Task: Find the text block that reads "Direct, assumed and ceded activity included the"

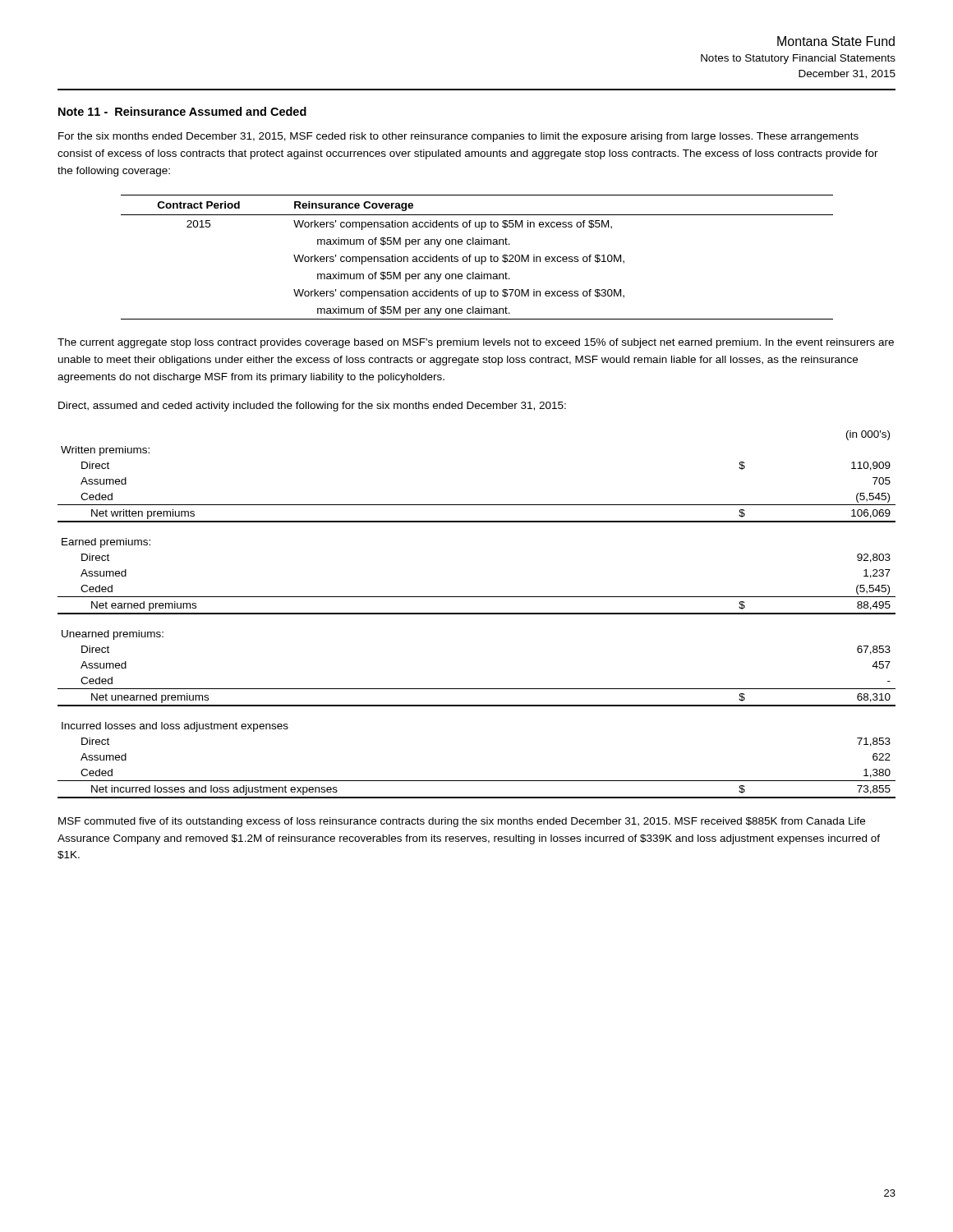Action: click(312, 405)
